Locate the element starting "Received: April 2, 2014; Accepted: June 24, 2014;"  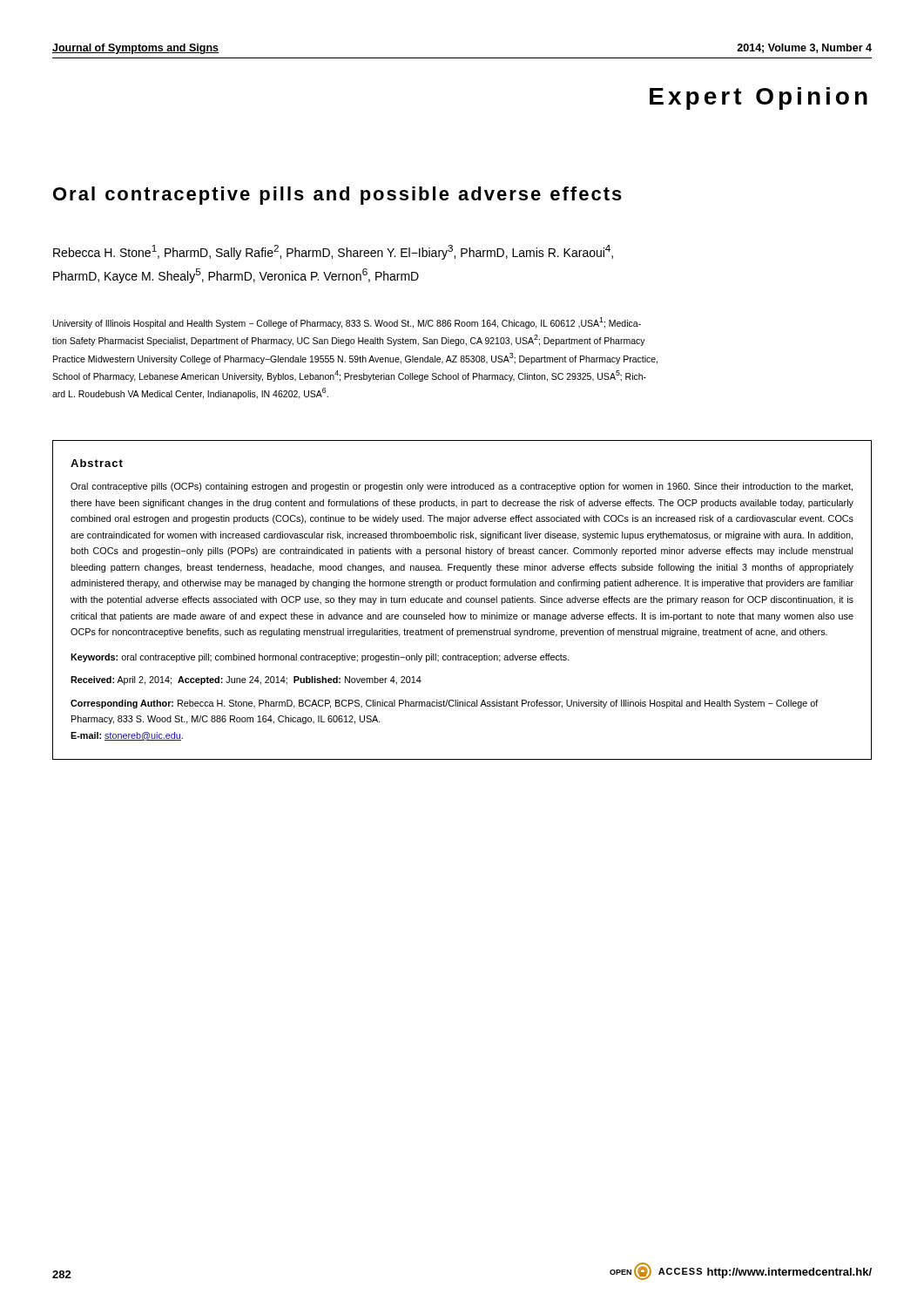(x=246, y=680)
